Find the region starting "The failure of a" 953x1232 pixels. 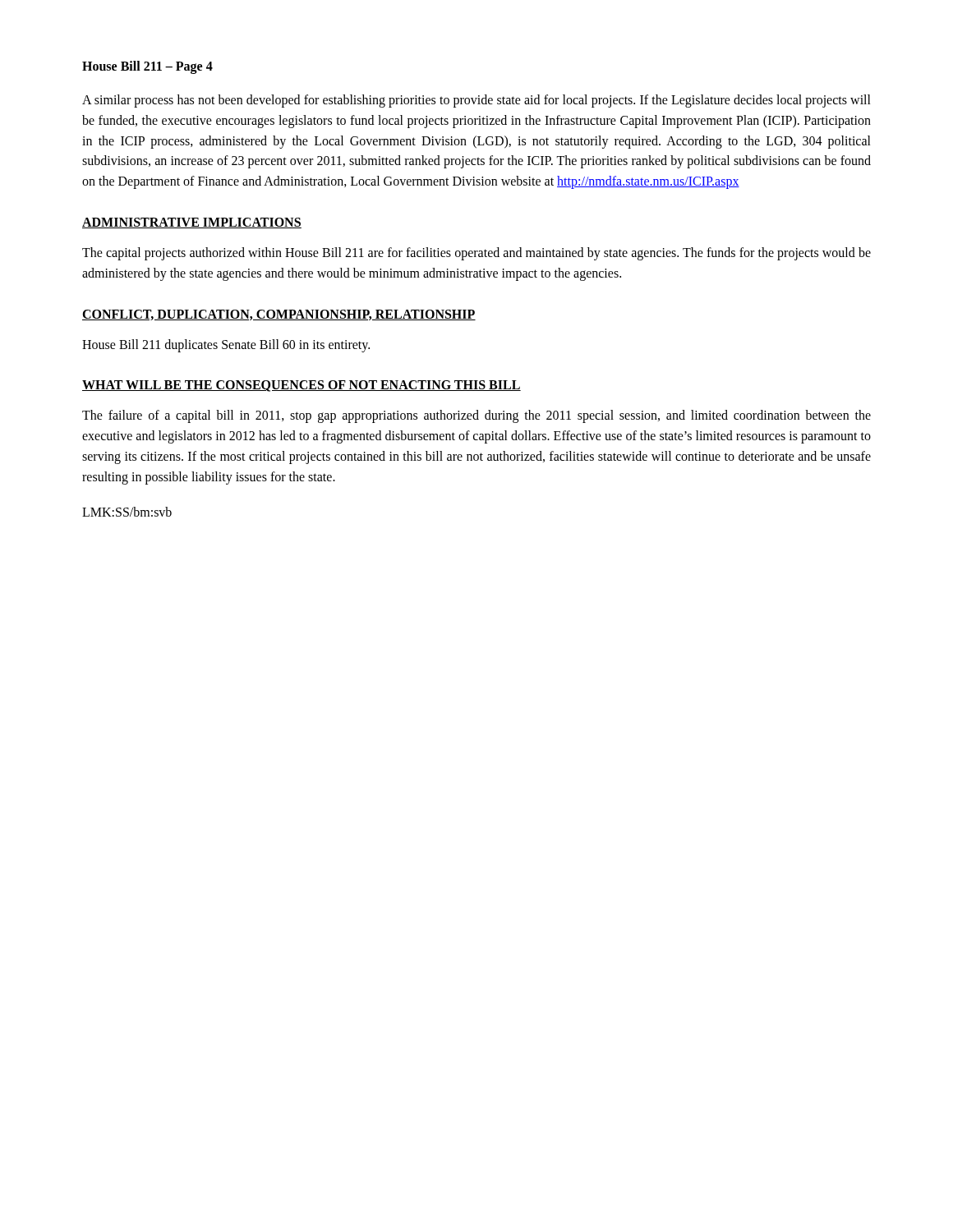[x=476, y=446]
